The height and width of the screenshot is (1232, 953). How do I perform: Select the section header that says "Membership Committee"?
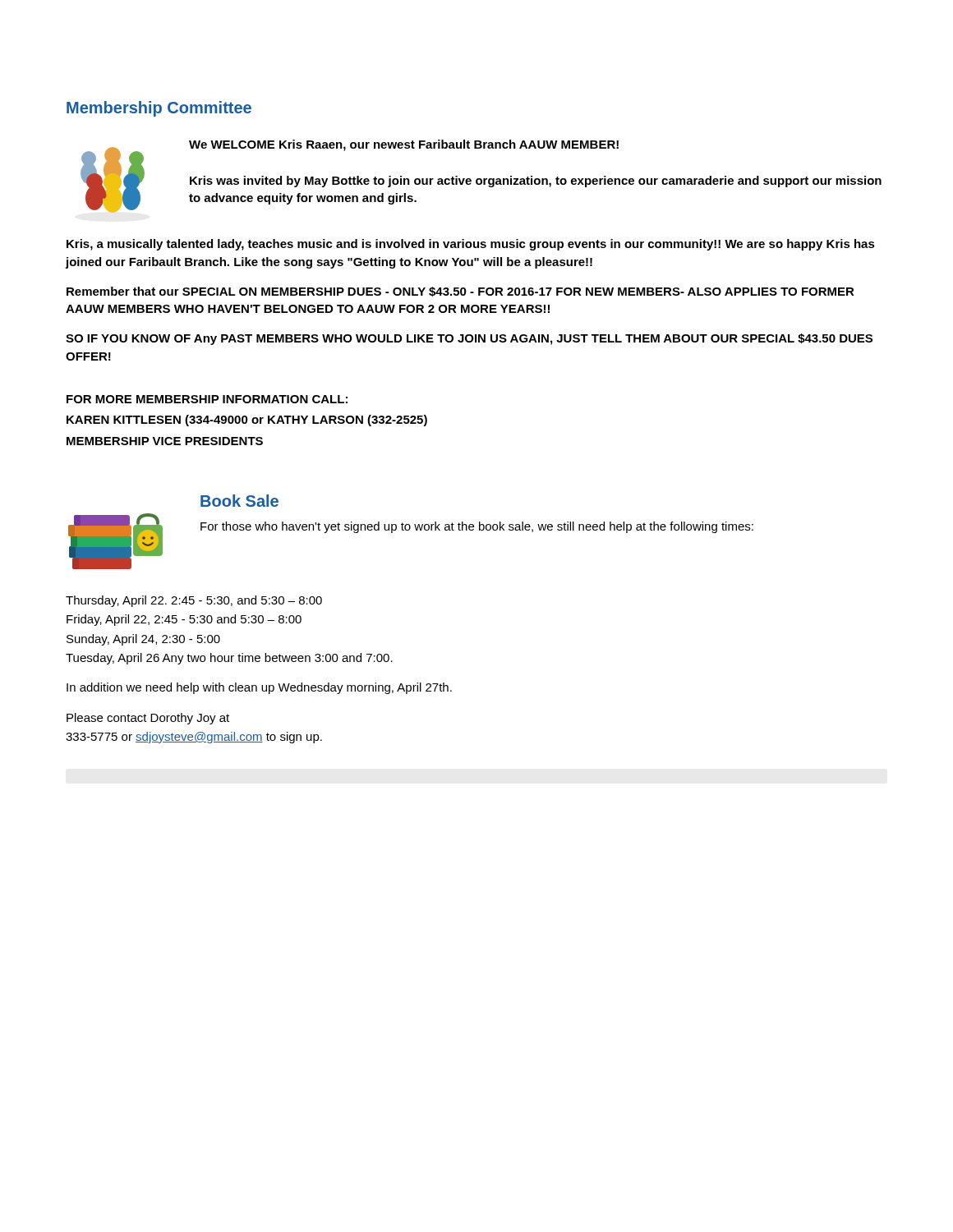(x=159, y=108)
